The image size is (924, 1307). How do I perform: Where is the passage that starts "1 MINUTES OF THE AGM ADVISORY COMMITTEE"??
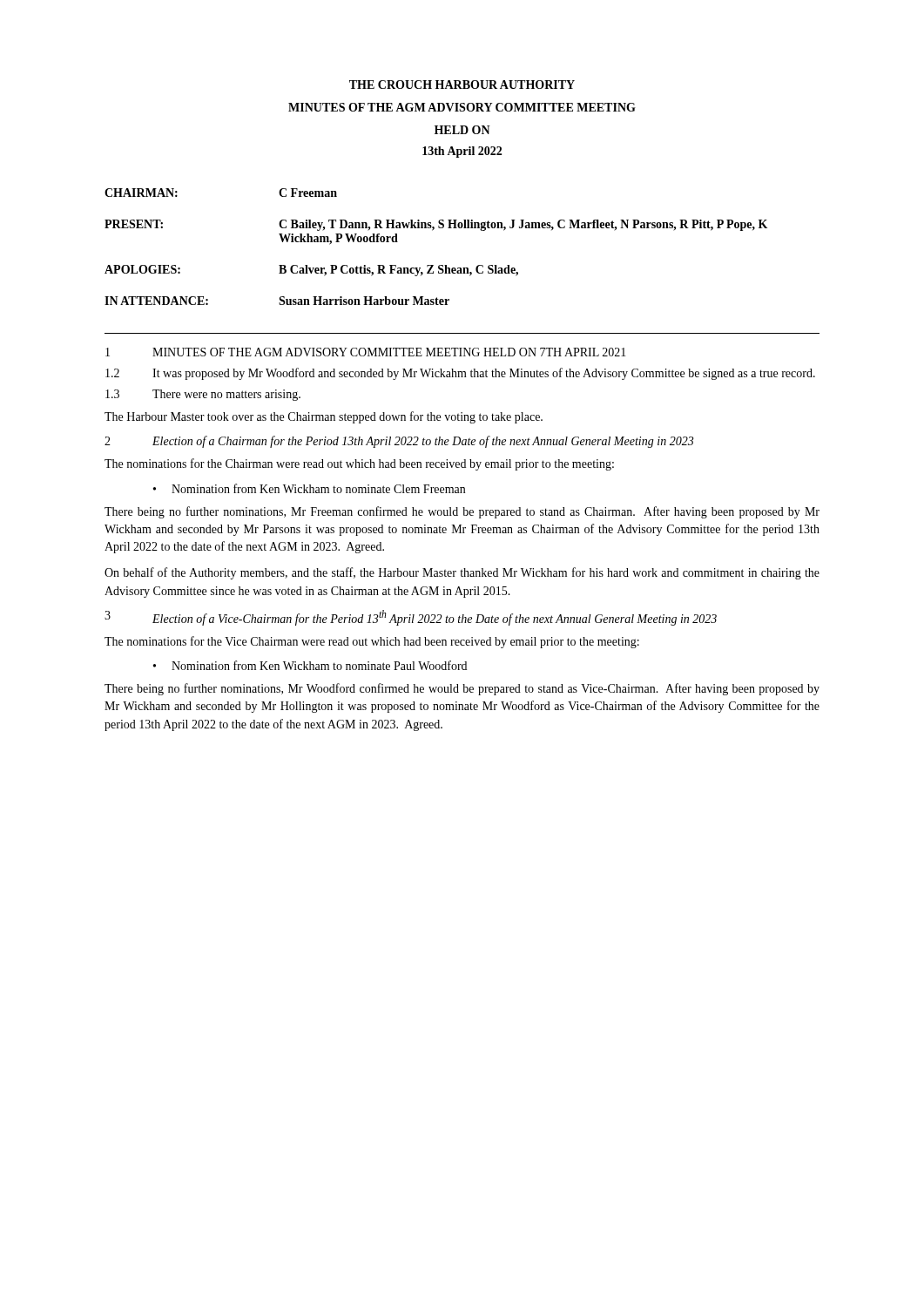(462, 353)
